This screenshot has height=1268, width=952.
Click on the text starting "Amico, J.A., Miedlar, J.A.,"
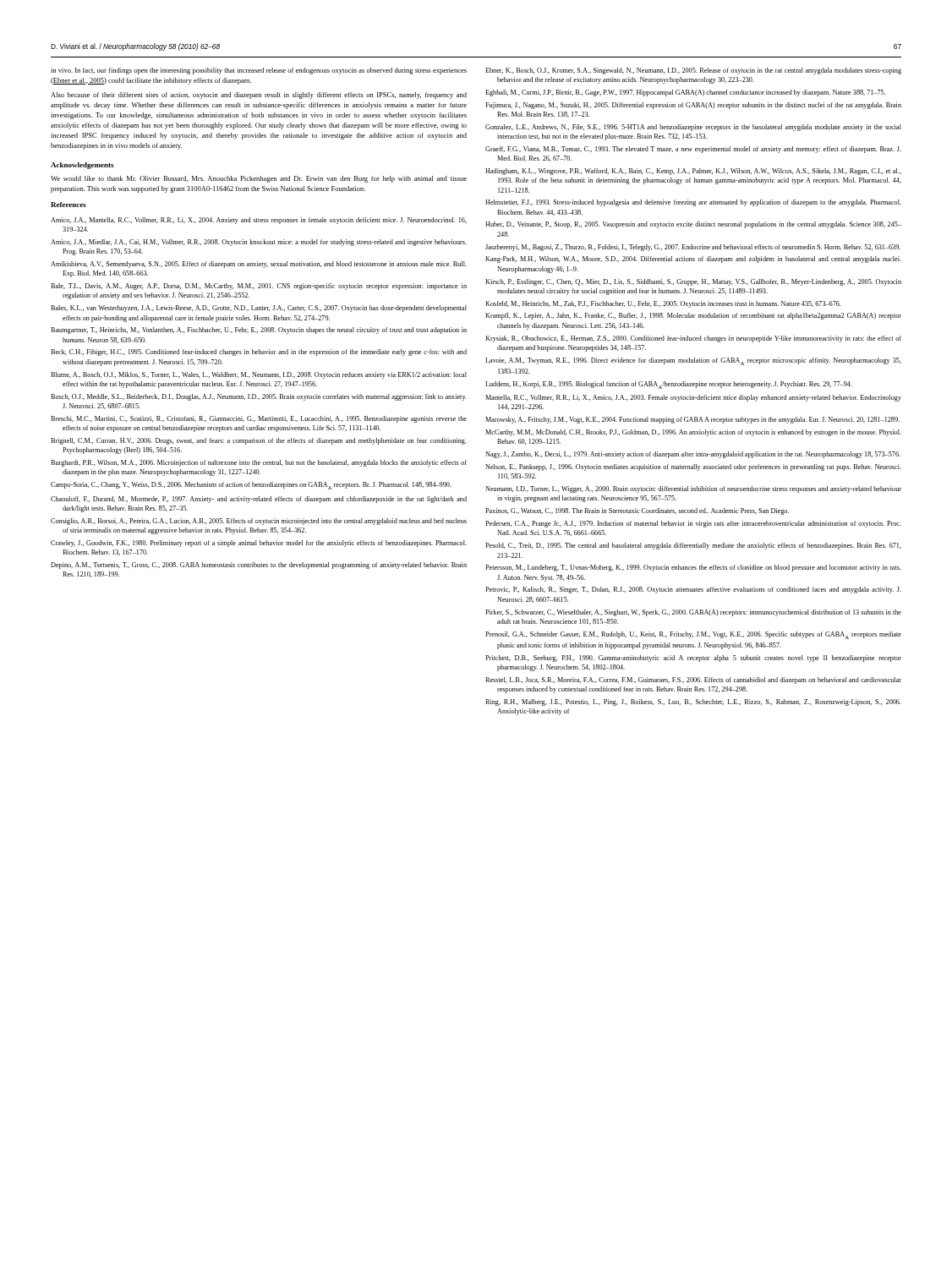259,247
